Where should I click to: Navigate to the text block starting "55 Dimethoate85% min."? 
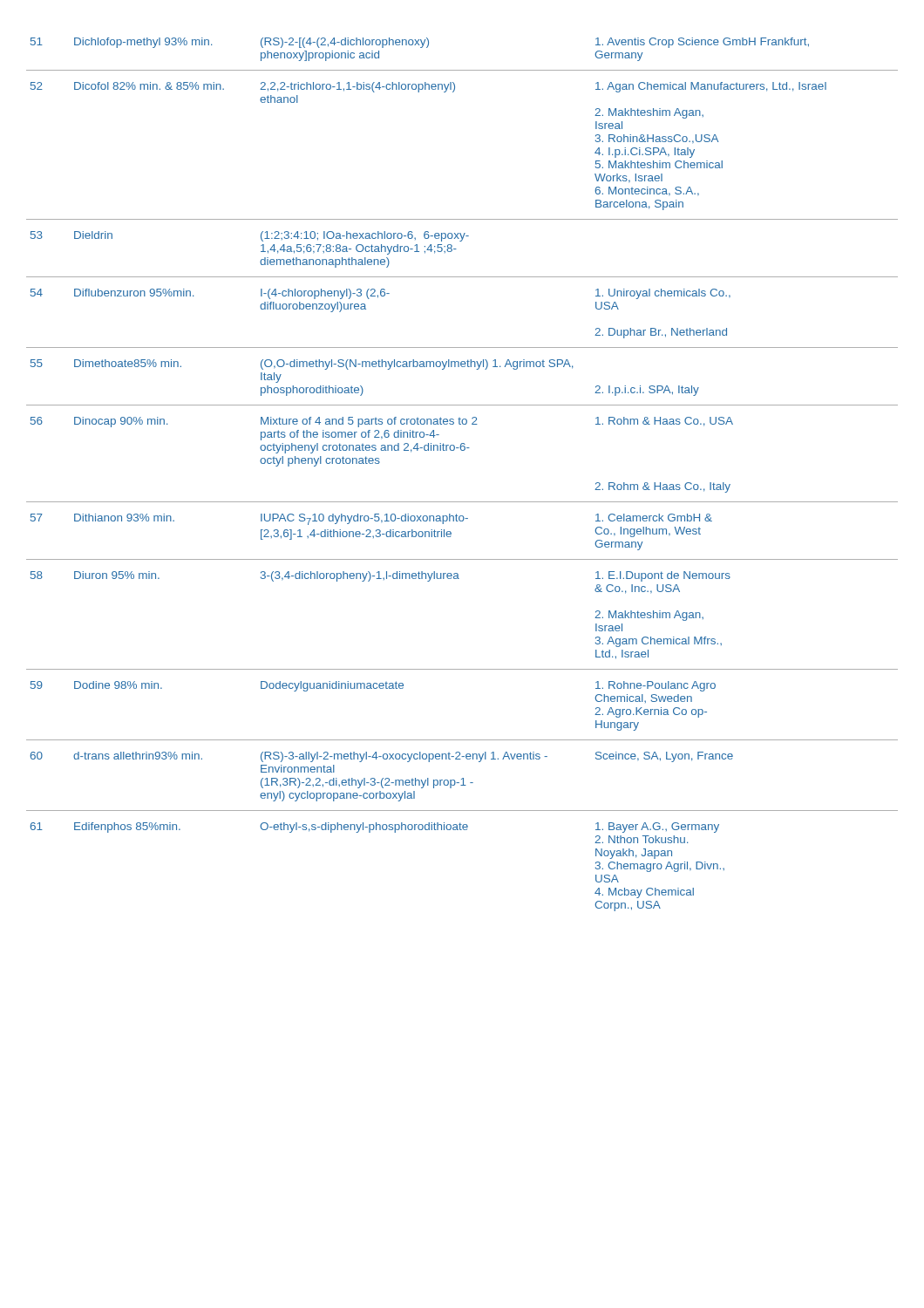[462, 376]
